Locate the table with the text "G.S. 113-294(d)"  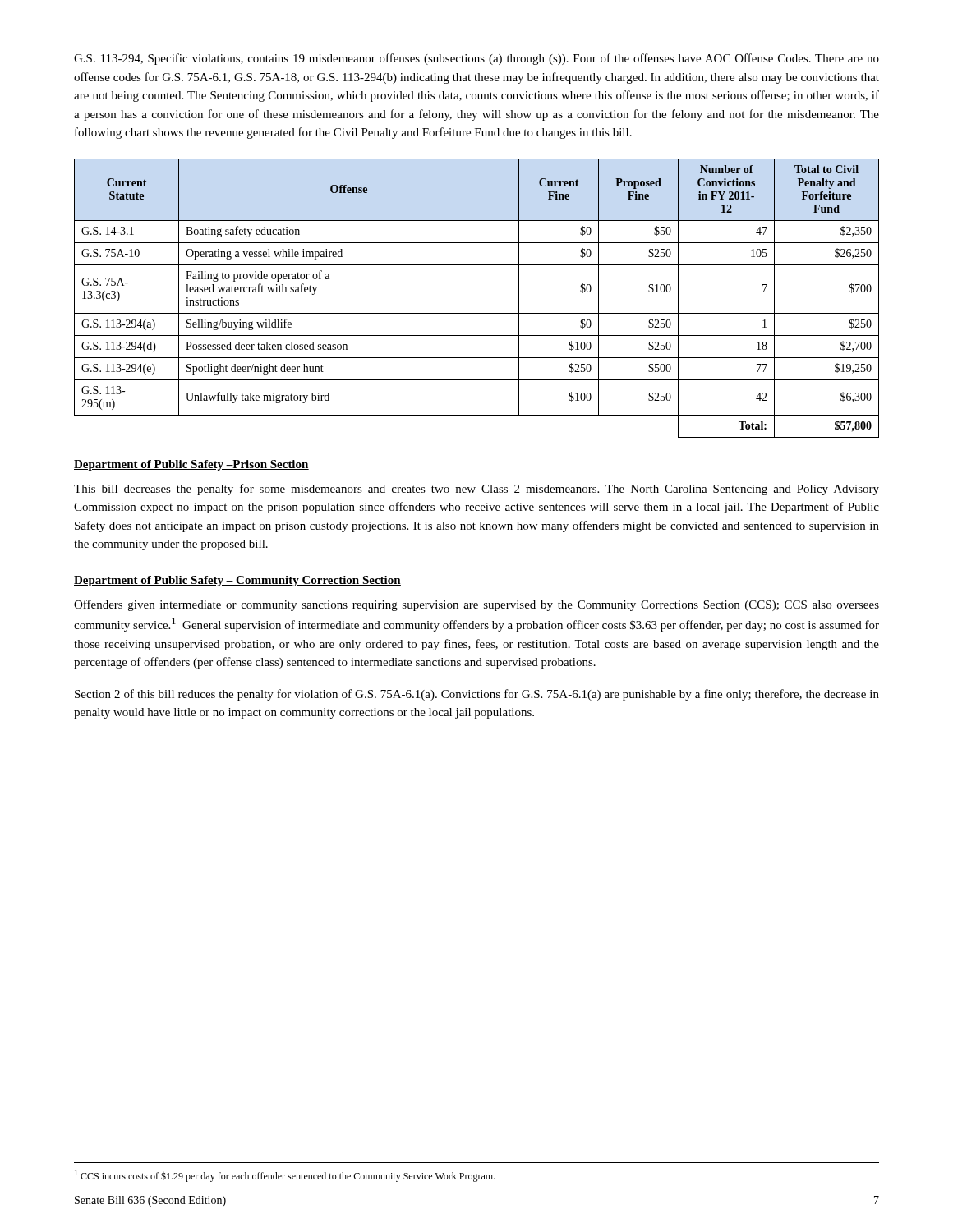(476, 298)
